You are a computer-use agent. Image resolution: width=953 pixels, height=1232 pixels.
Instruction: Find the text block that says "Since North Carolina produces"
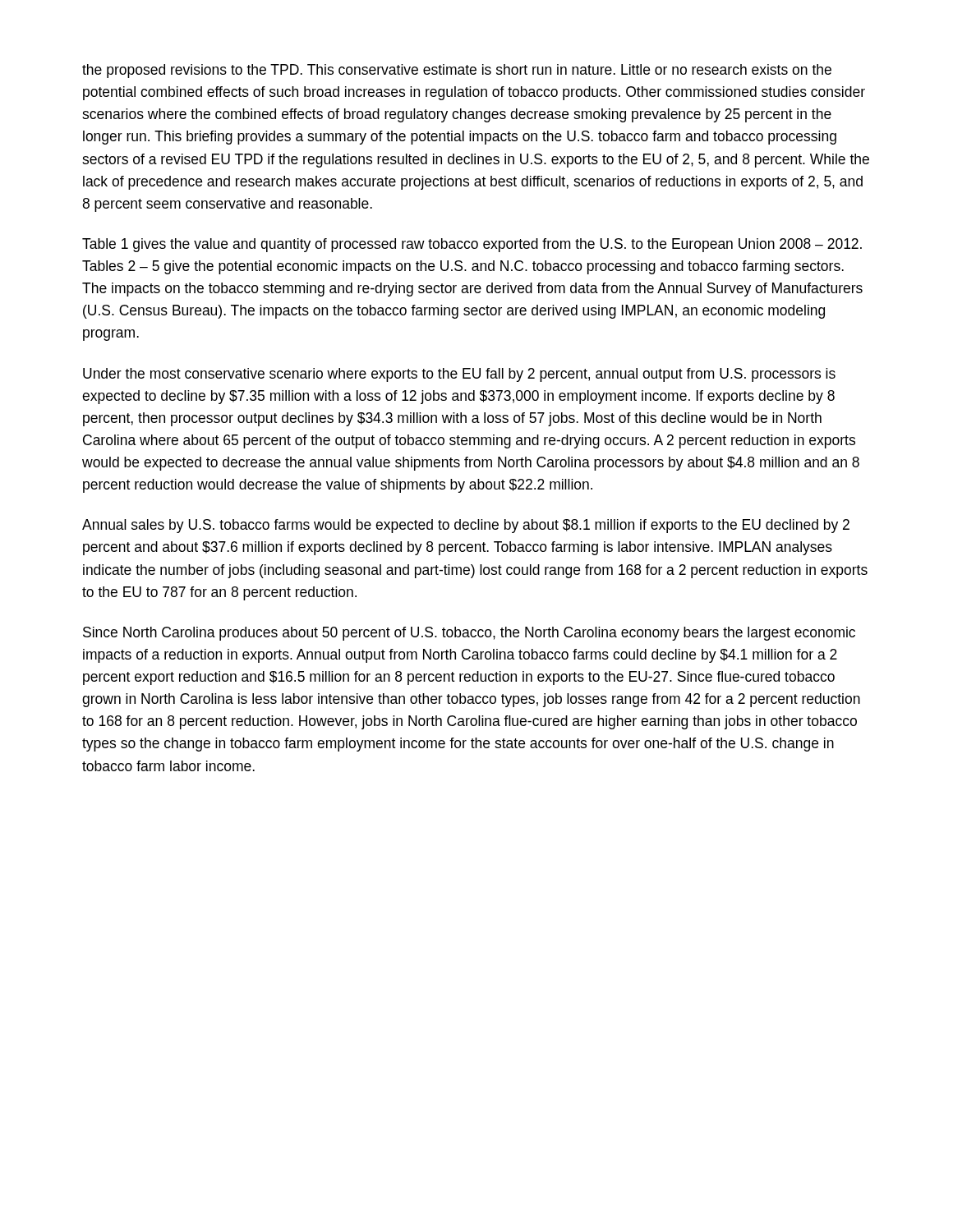click(x=471, y=699)
